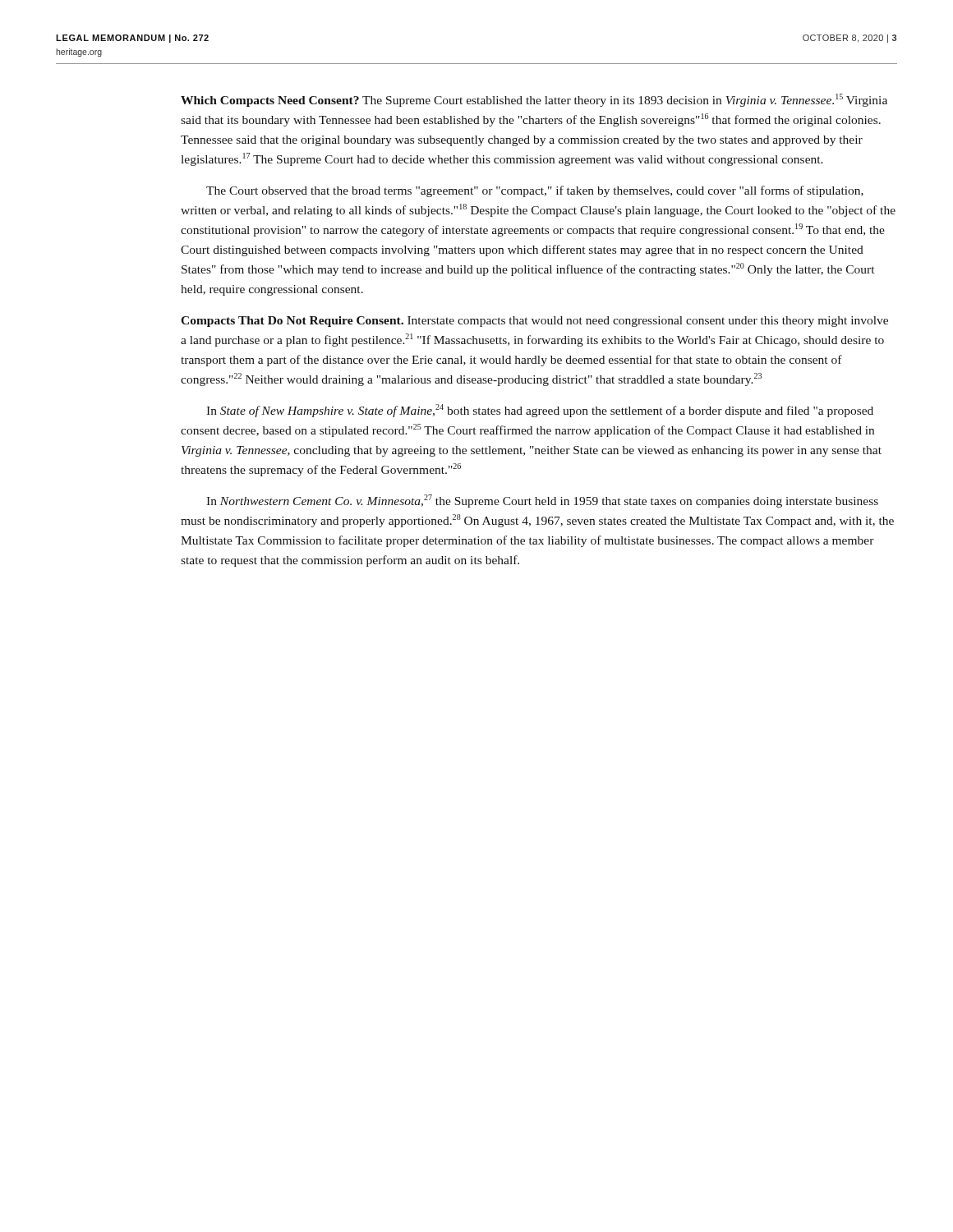
Task: Find the block starting "The Court observed that the broad terms"
Action: (x=539, y=240)
